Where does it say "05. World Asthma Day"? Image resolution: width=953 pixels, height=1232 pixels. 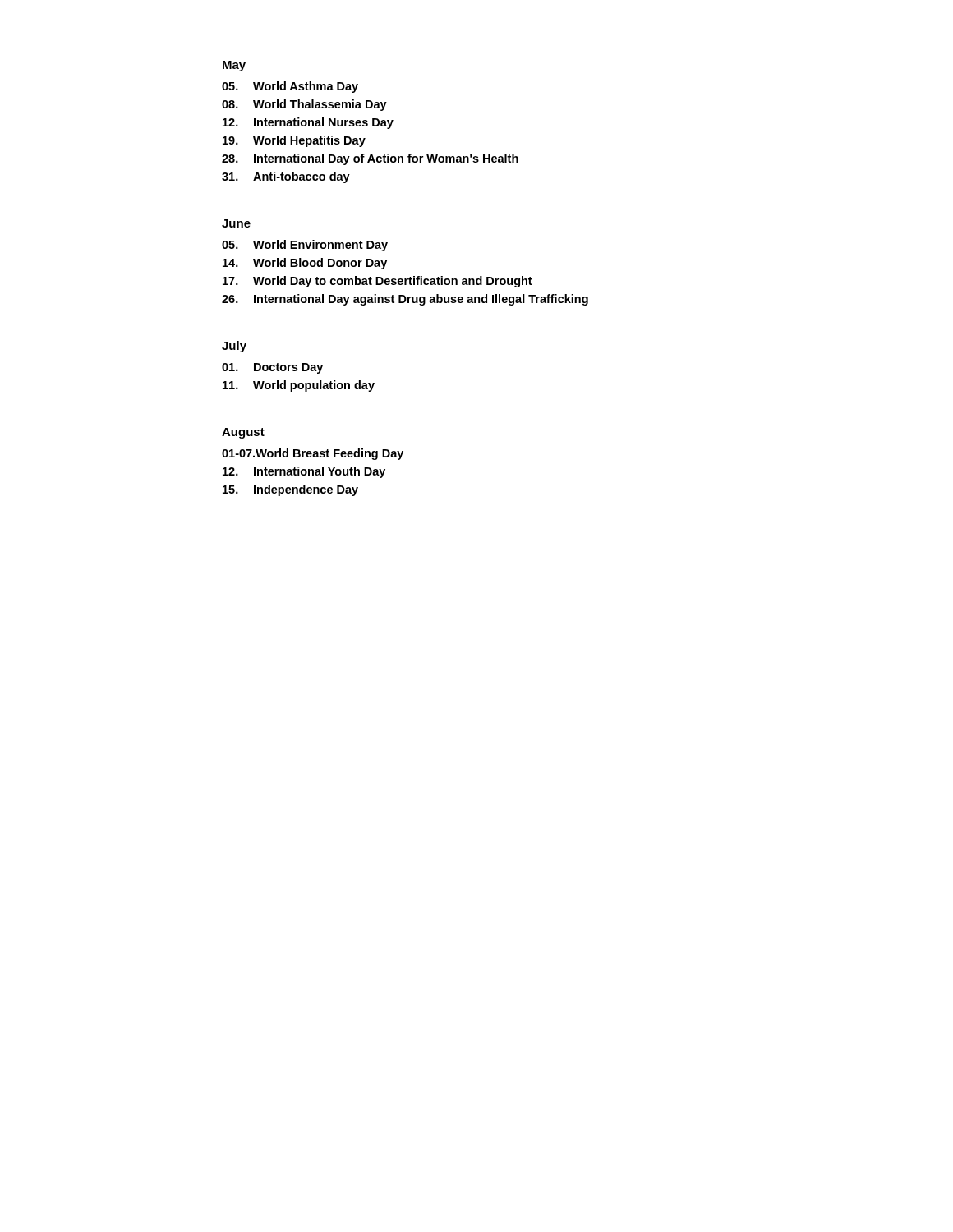(290, 86)
